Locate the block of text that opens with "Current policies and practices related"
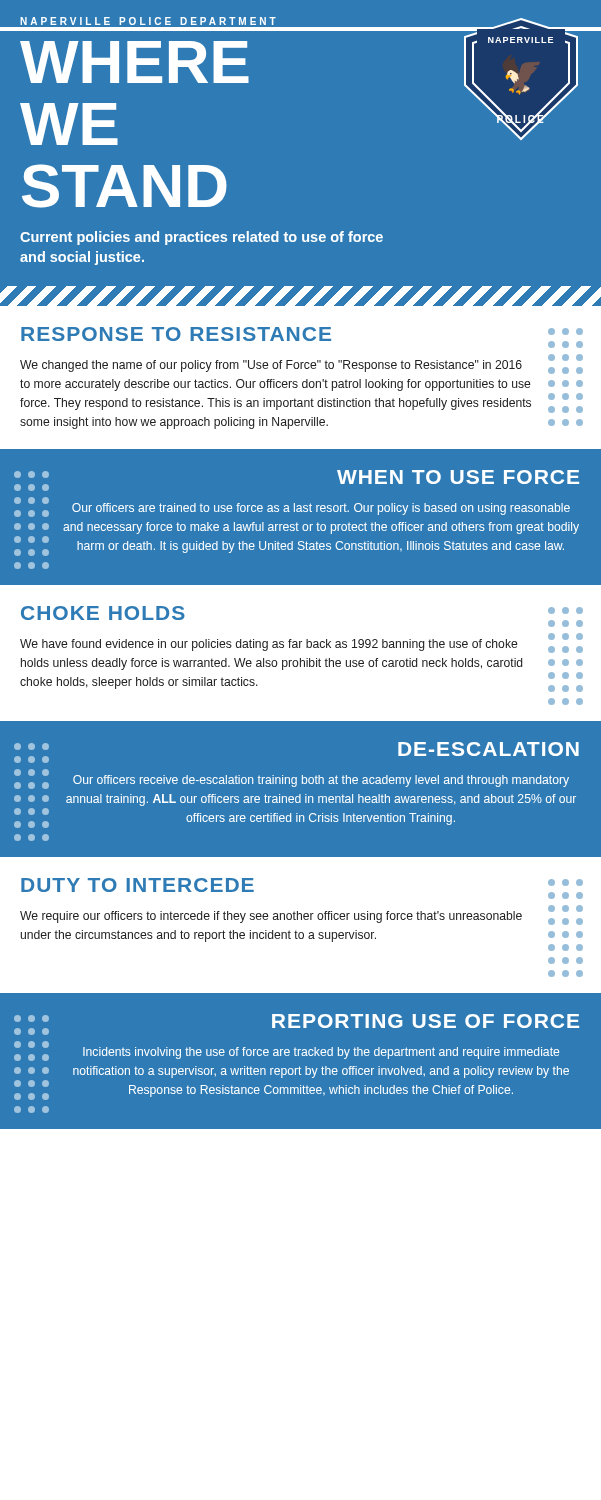Viewport: 601px width, 1500px height. (x=210, y=247)
